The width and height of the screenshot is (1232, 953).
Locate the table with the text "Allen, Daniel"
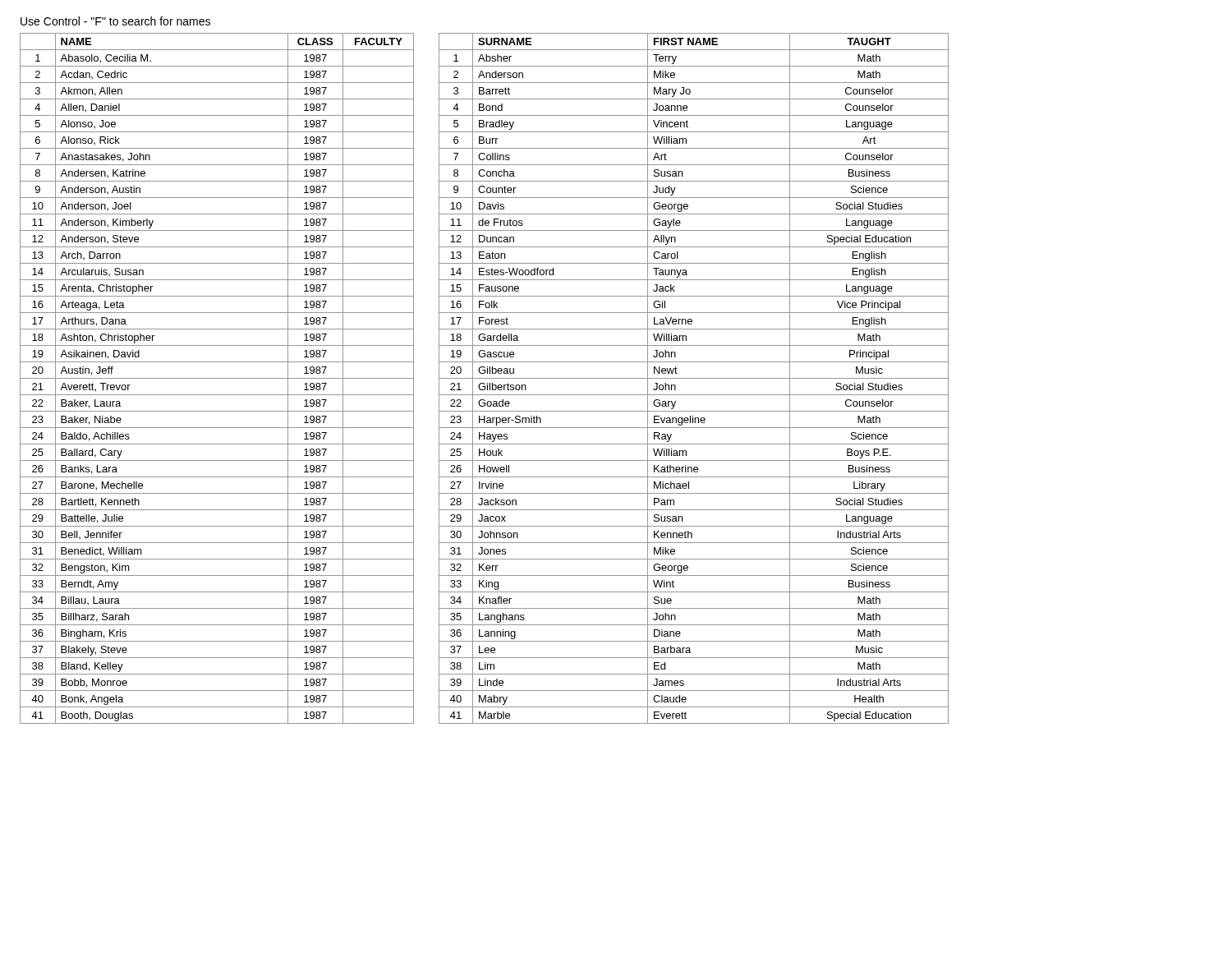tap(217, 378)
